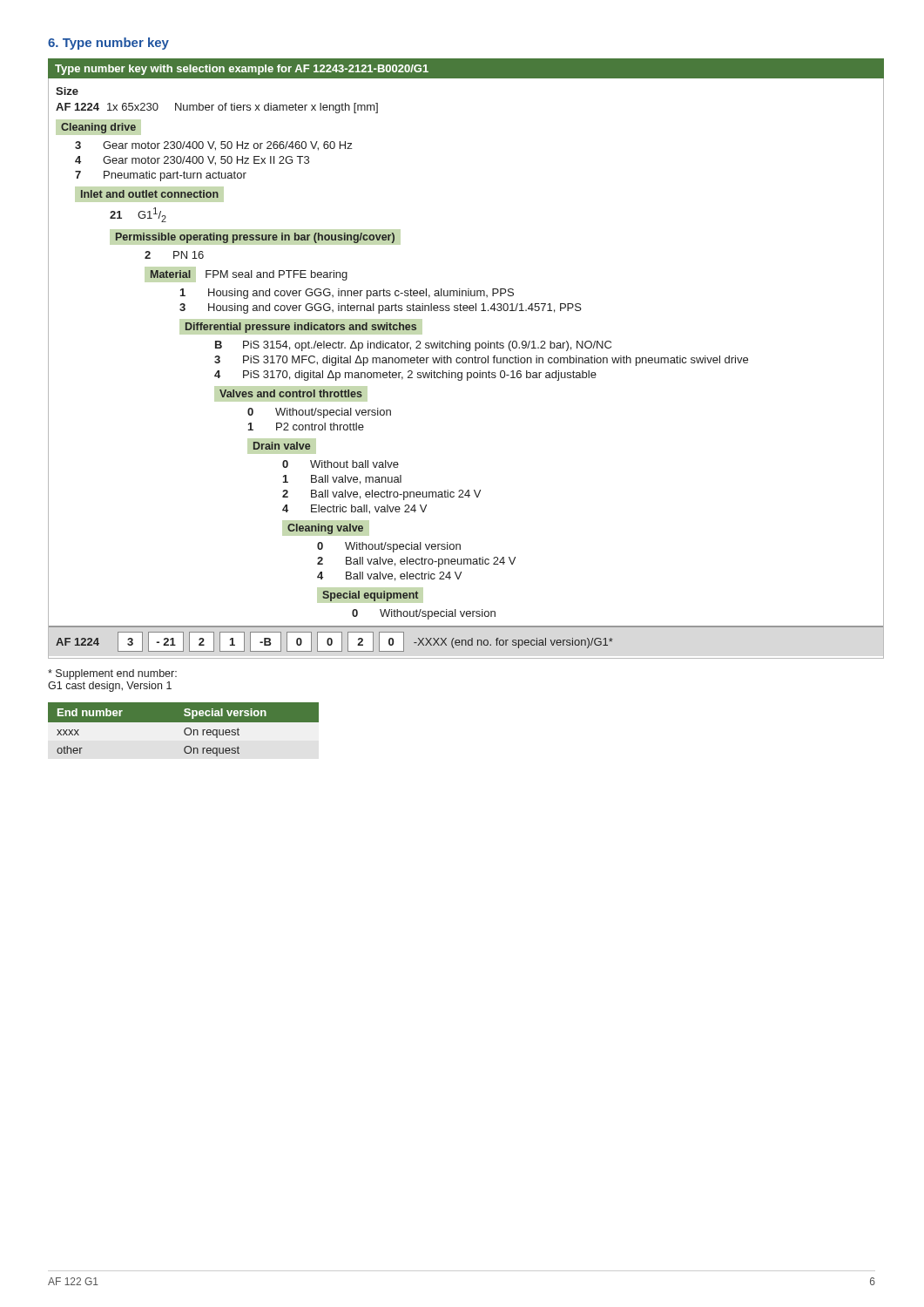The height and width of the screenshot is (1307, 924).
Task: Find the table that mentions "On request"
Action: coord(466,731)
